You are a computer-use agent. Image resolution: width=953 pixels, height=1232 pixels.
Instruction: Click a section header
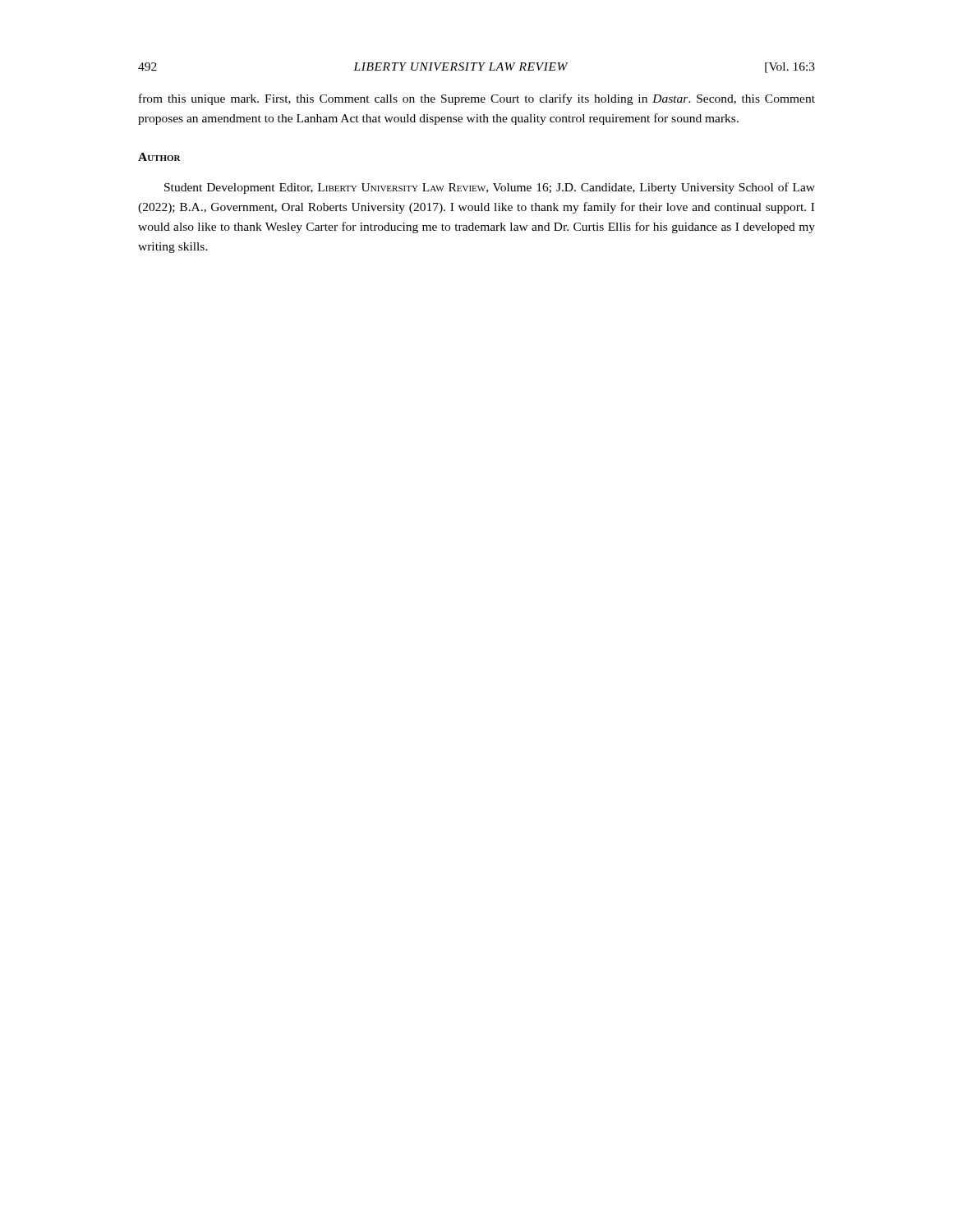[159, 157]
